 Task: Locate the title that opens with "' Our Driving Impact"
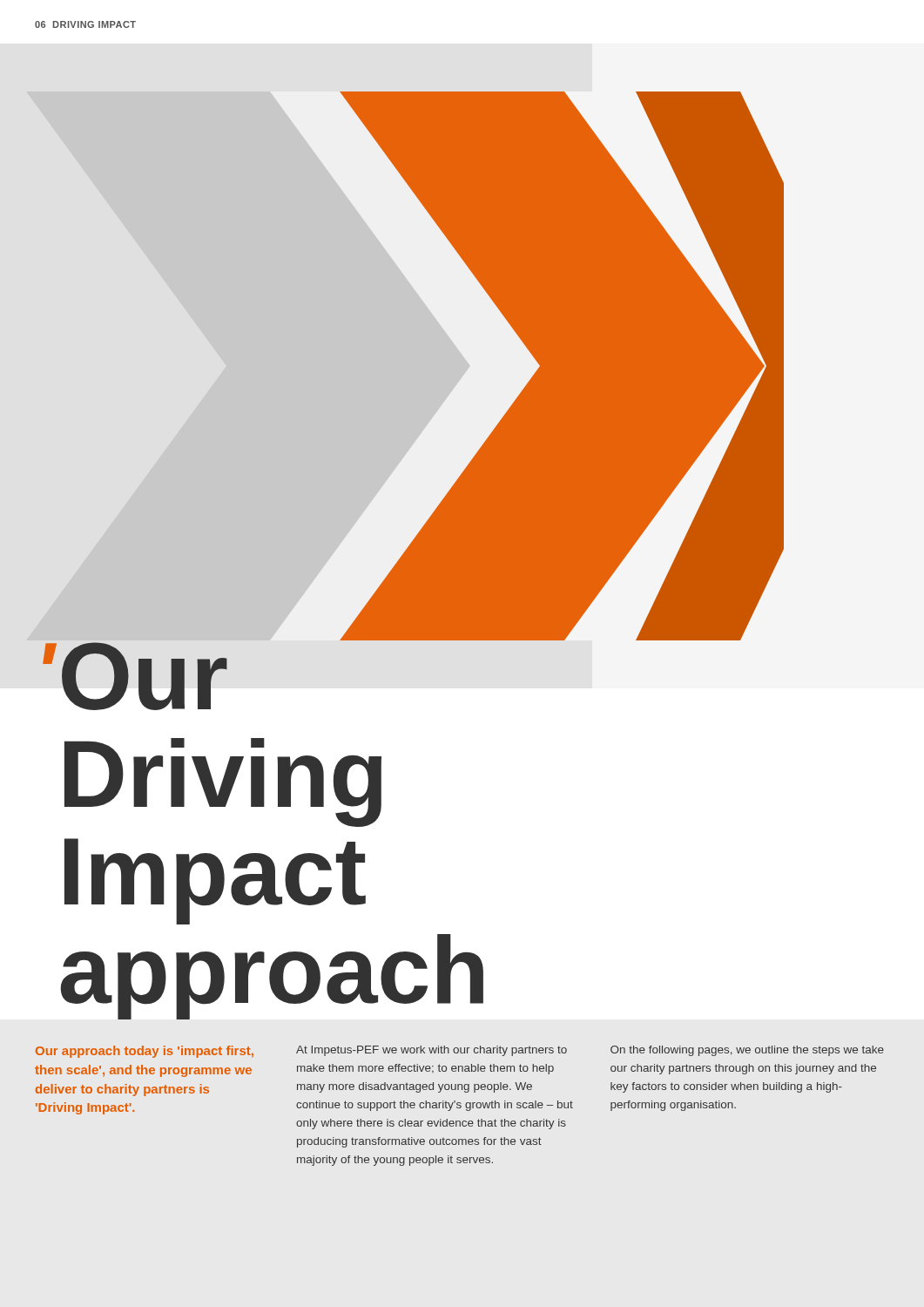[318, 823]
